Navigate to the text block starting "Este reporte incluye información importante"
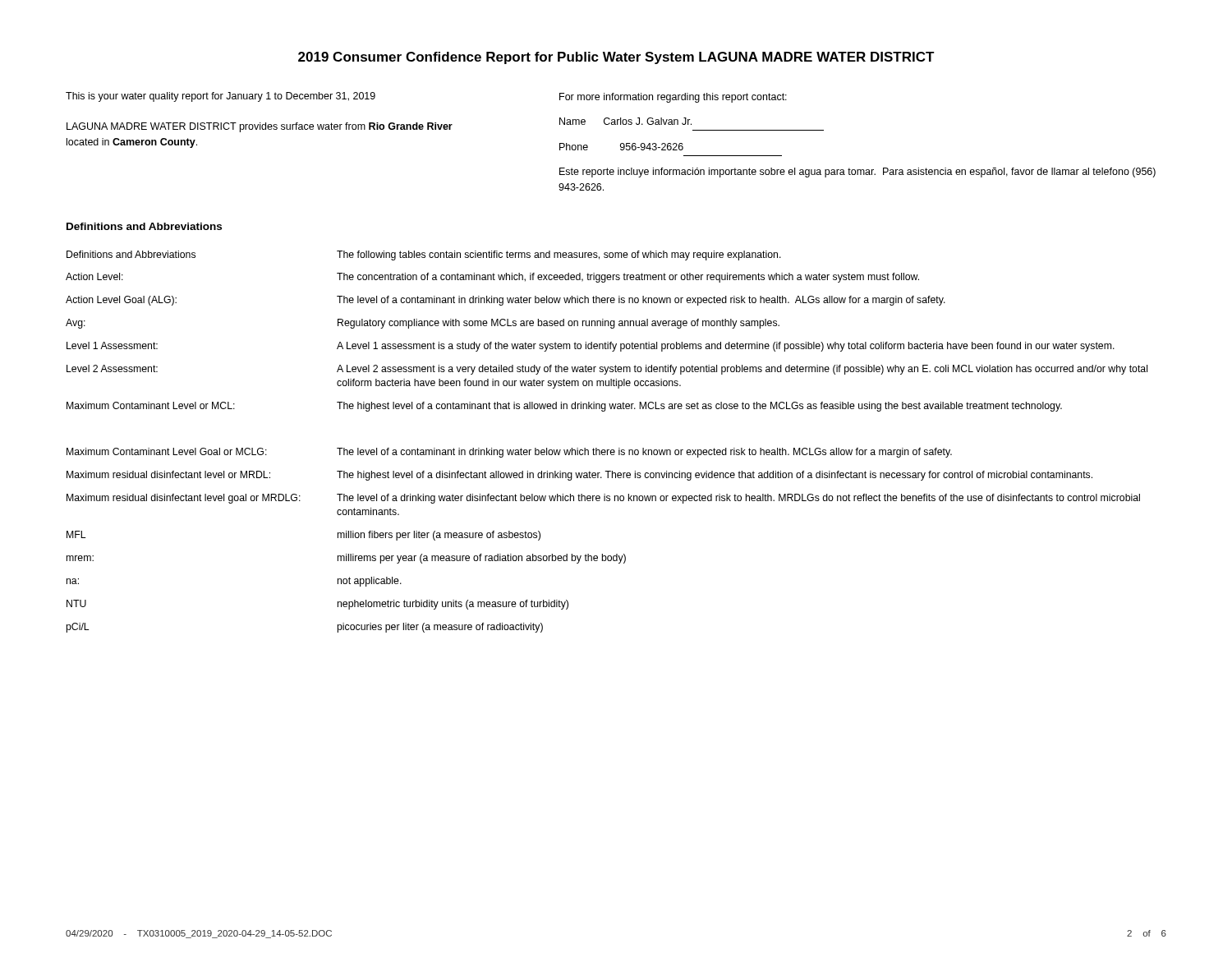 [x=857, y=179]
